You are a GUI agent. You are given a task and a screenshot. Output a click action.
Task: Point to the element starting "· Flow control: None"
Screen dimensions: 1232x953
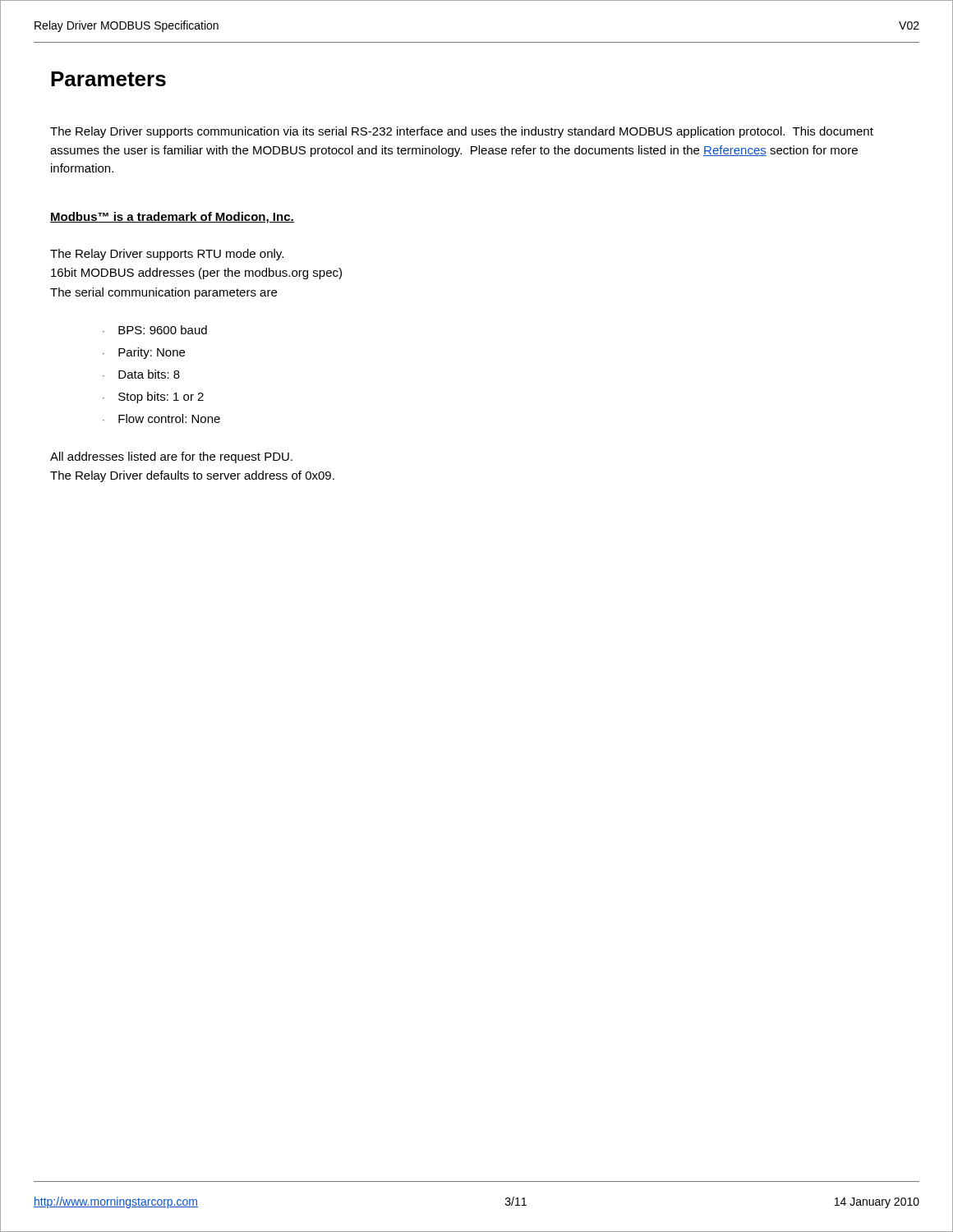[160, 419]
